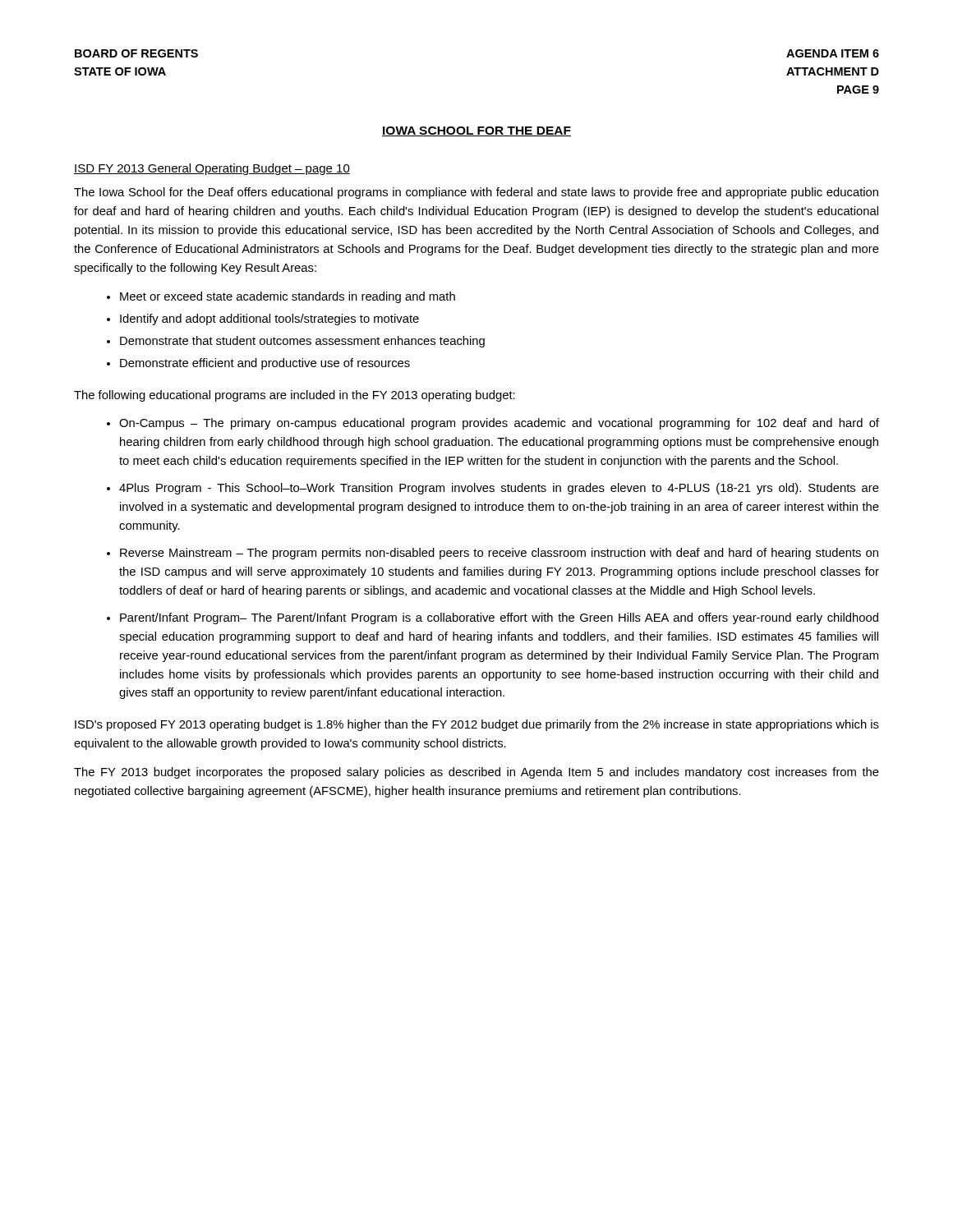Click on the list item containing "Meet or exceed state"
Screen dimensions: 1232x953
point(287,296)
